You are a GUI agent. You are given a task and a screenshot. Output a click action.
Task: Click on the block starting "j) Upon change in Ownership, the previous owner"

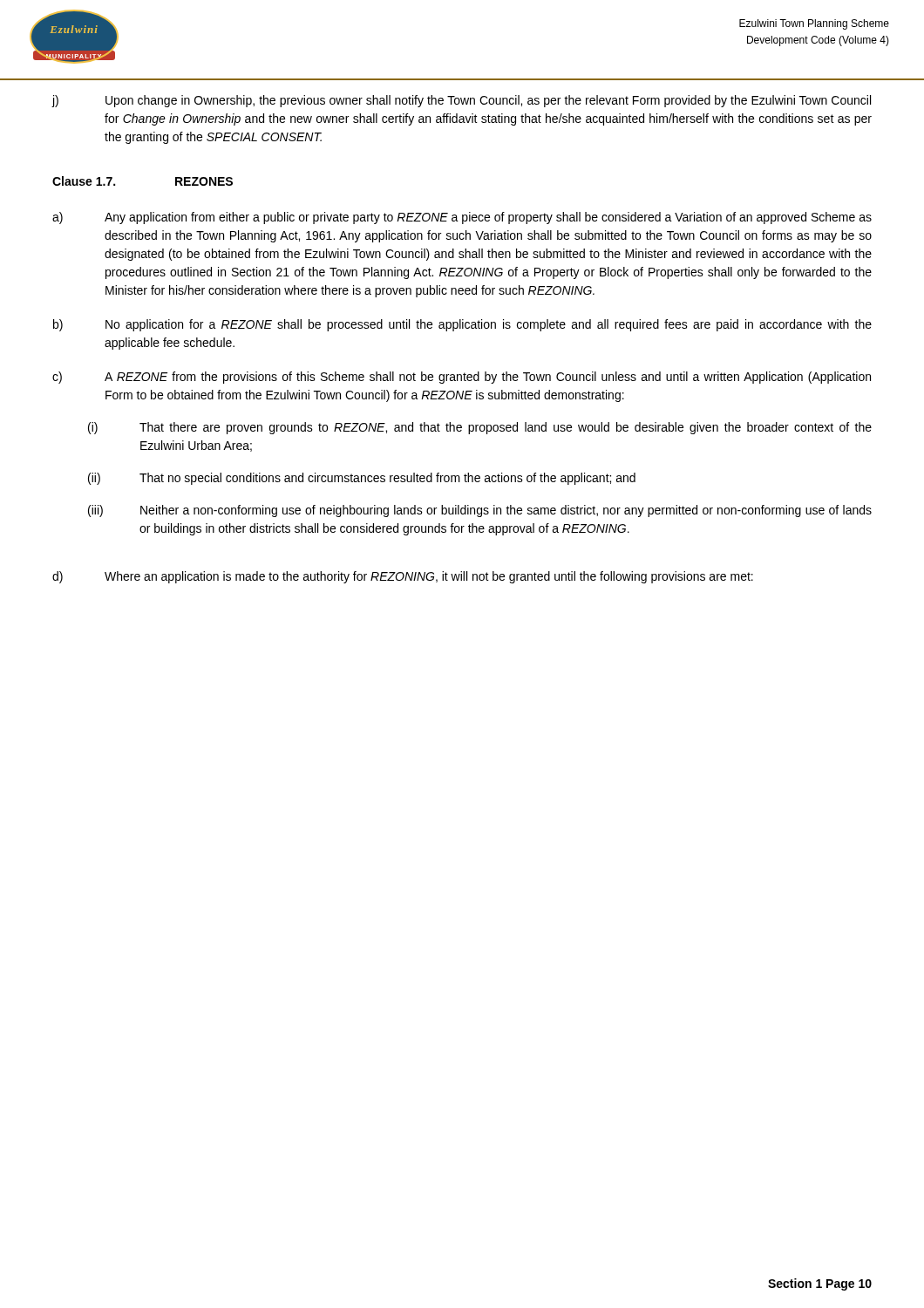[x=462, y=119]
